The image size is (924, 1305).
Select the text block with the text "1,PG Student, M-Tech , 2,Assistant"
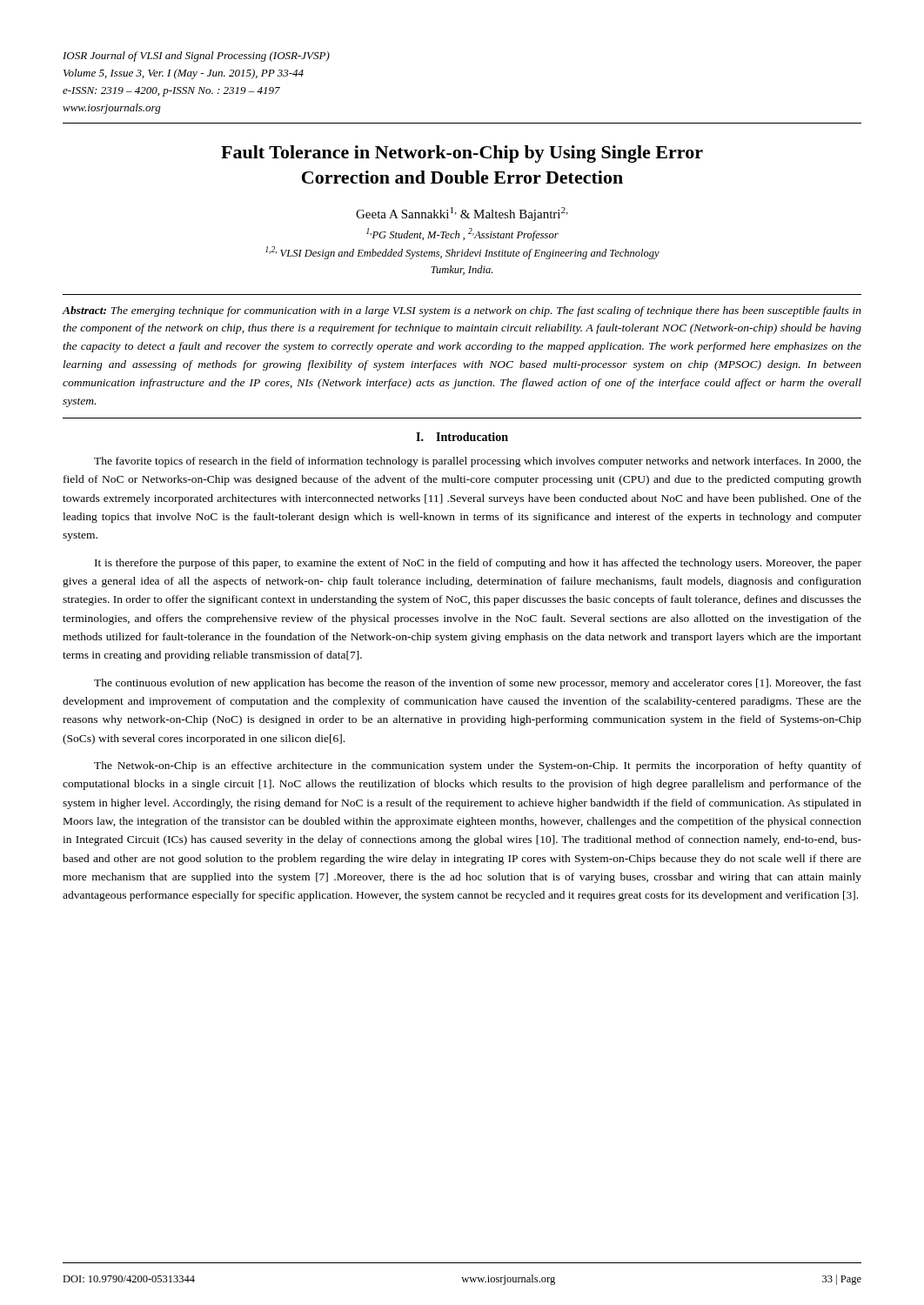pyautogui.click(x=462, y=251)
